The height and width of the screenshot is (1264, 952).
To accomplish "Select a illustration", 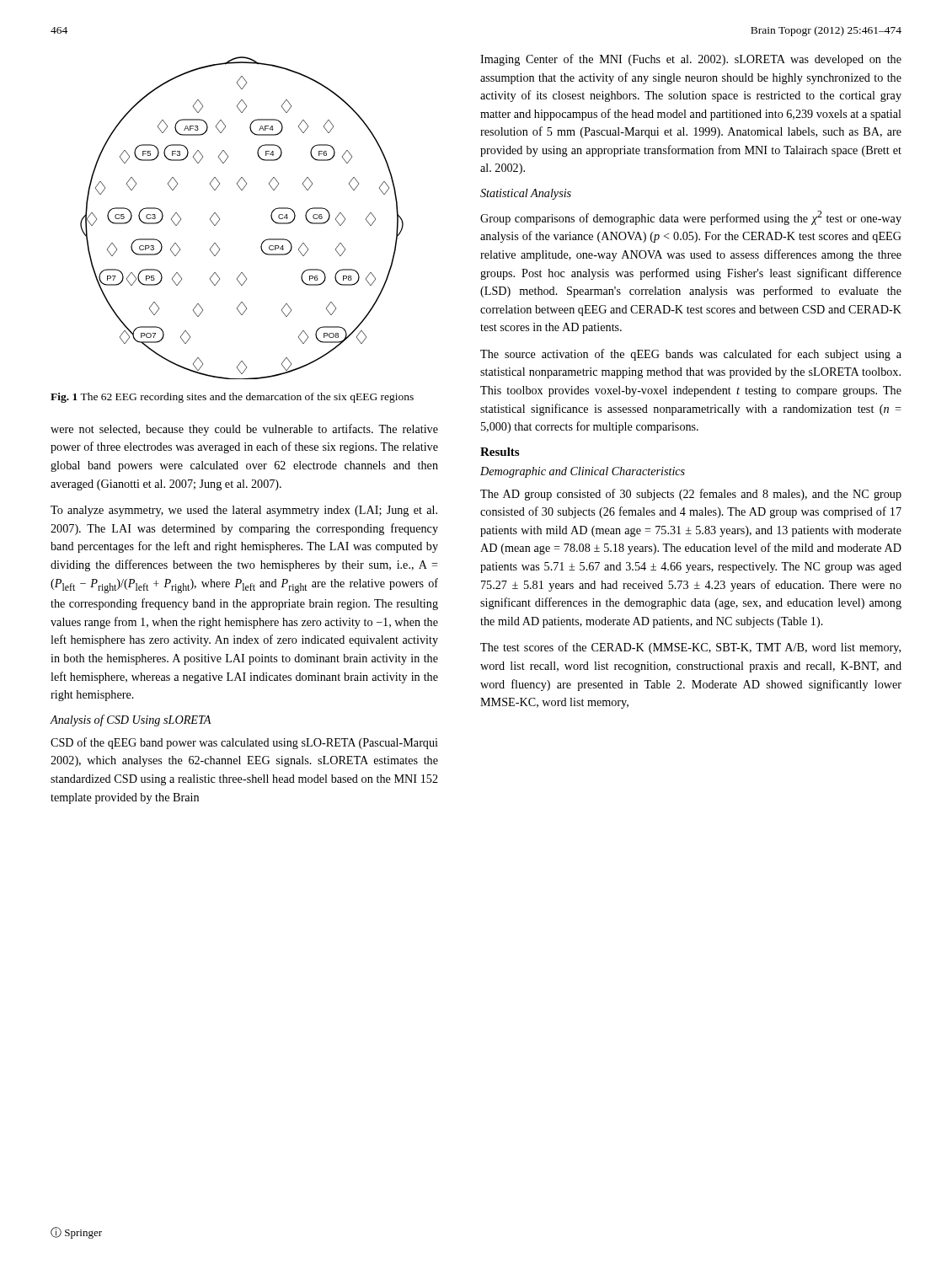I will pos(244,217).
